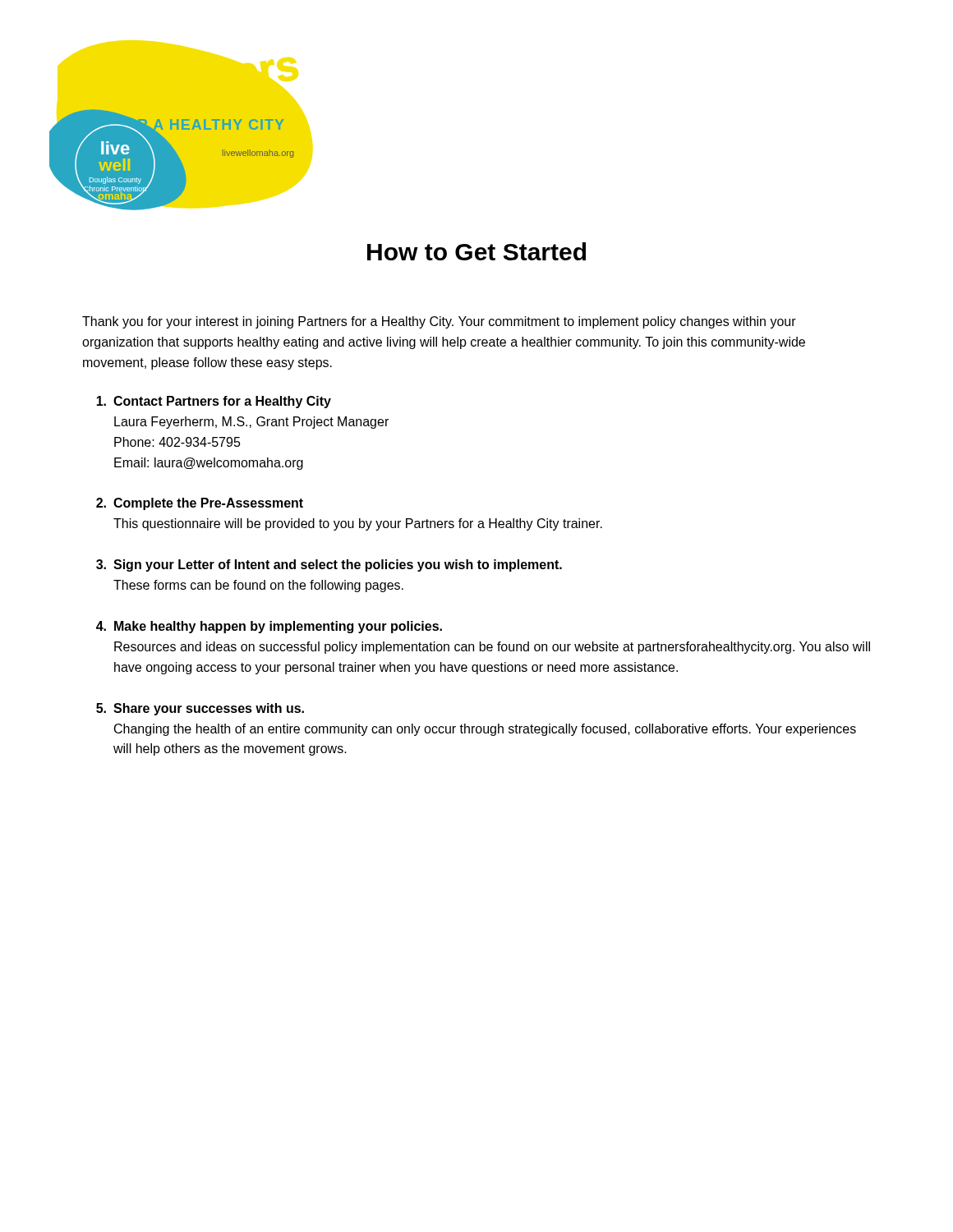Find the block on this page that starts "Contact Partners for a Healthy City Laura"

click(214, 402)
